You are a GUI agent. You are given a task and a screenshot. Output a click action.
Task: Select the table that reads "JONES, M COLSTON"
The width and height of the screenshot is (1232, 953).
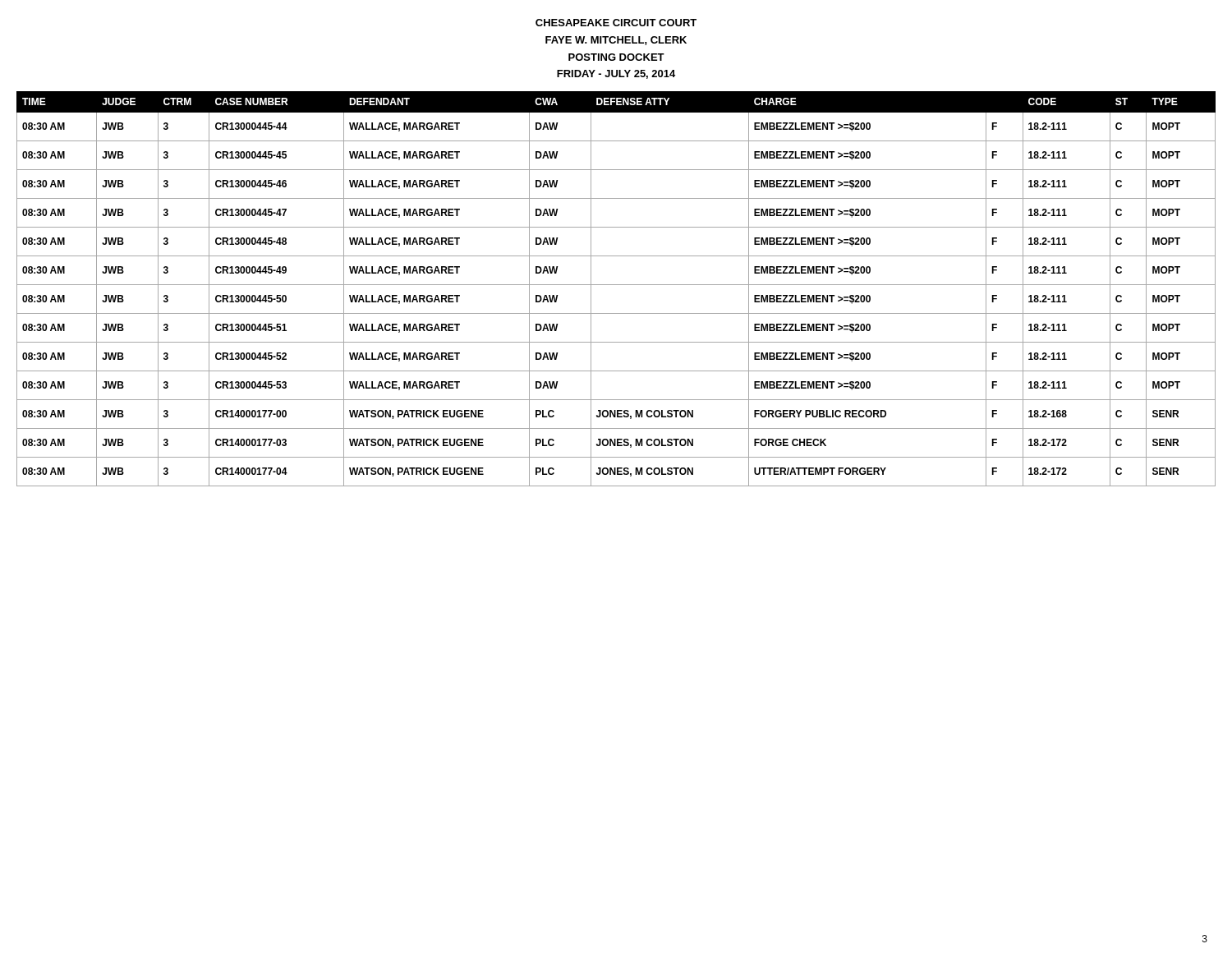(616, 289)
